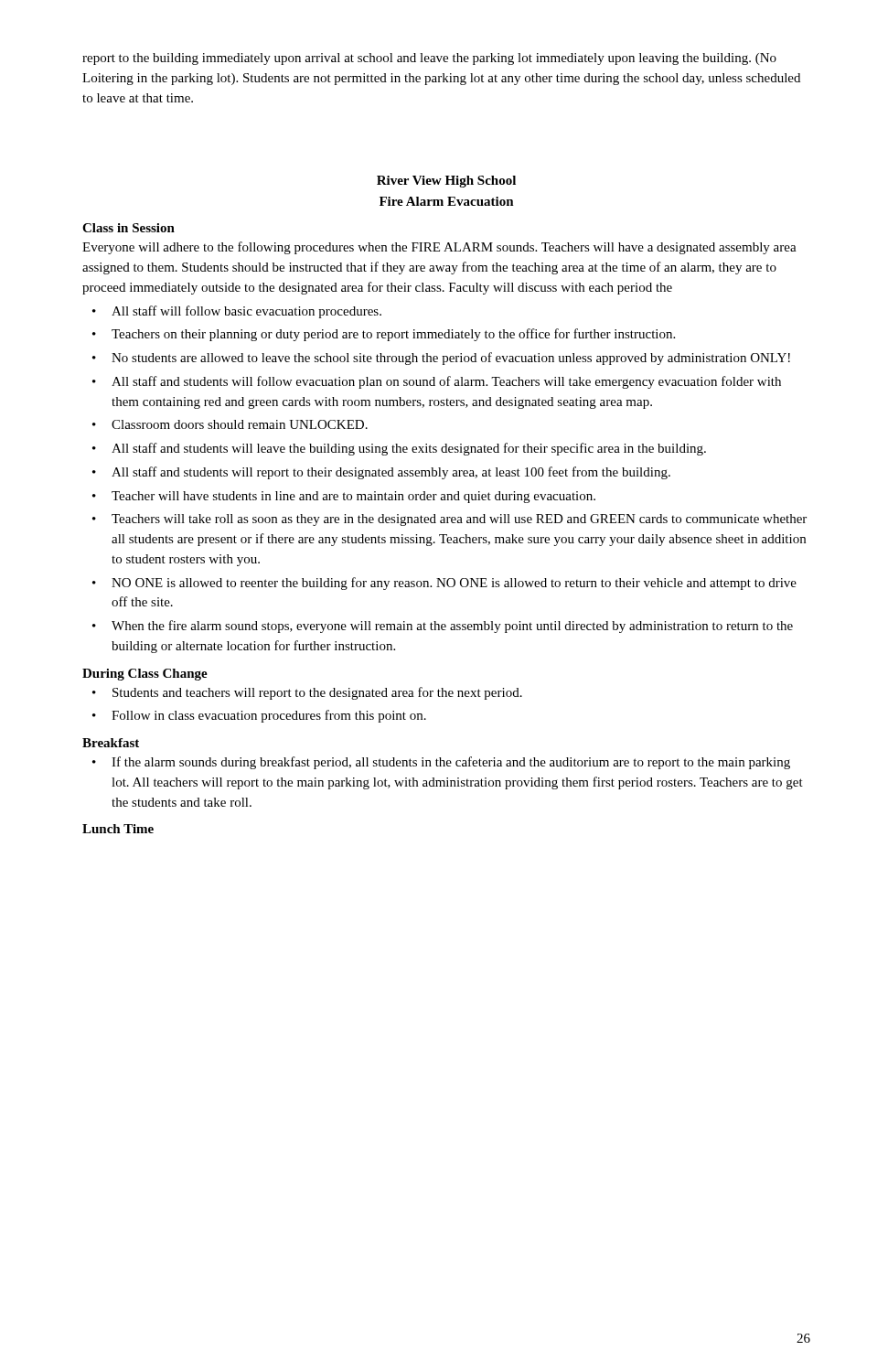
Task: Point to "During Class Change"
Action: pyautogui.click(x=145, y=675)
